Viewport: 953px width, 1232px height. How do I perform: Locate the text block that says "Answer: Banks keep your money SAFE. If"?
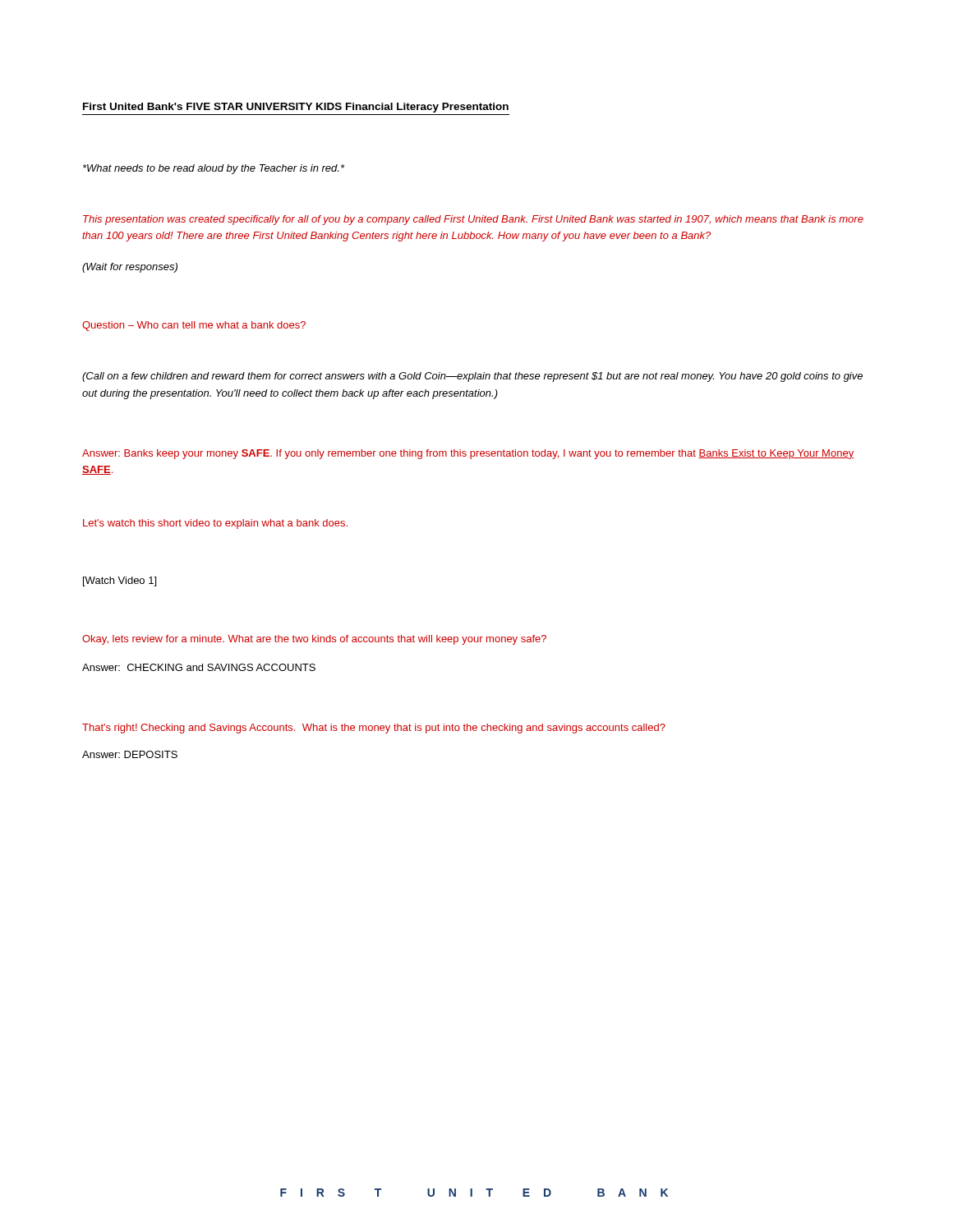pyautogui.click(x=476, y=461)
